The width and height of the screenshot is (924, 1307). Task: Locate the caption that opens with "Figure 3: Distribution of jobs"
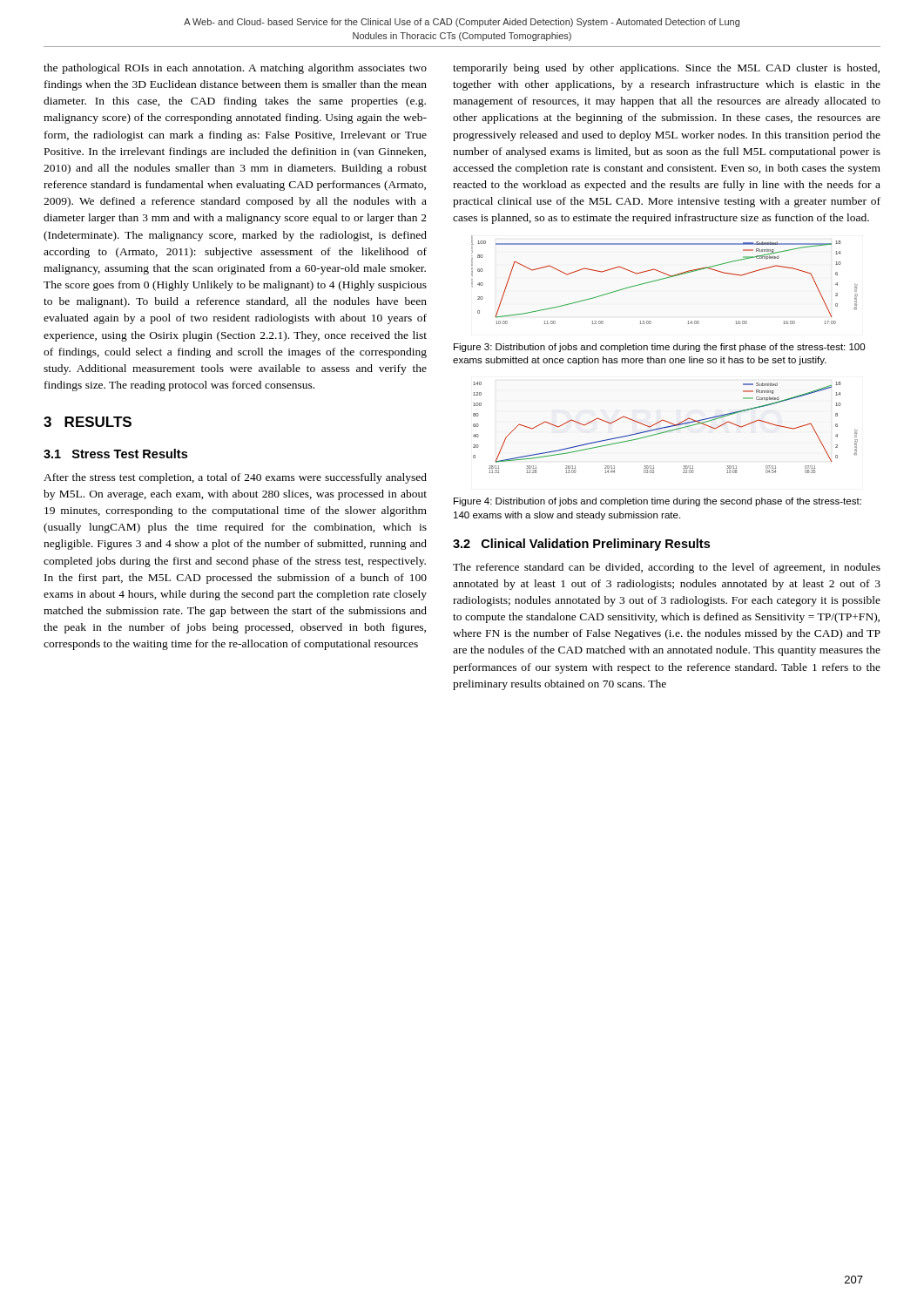click(x=659, y=353)
